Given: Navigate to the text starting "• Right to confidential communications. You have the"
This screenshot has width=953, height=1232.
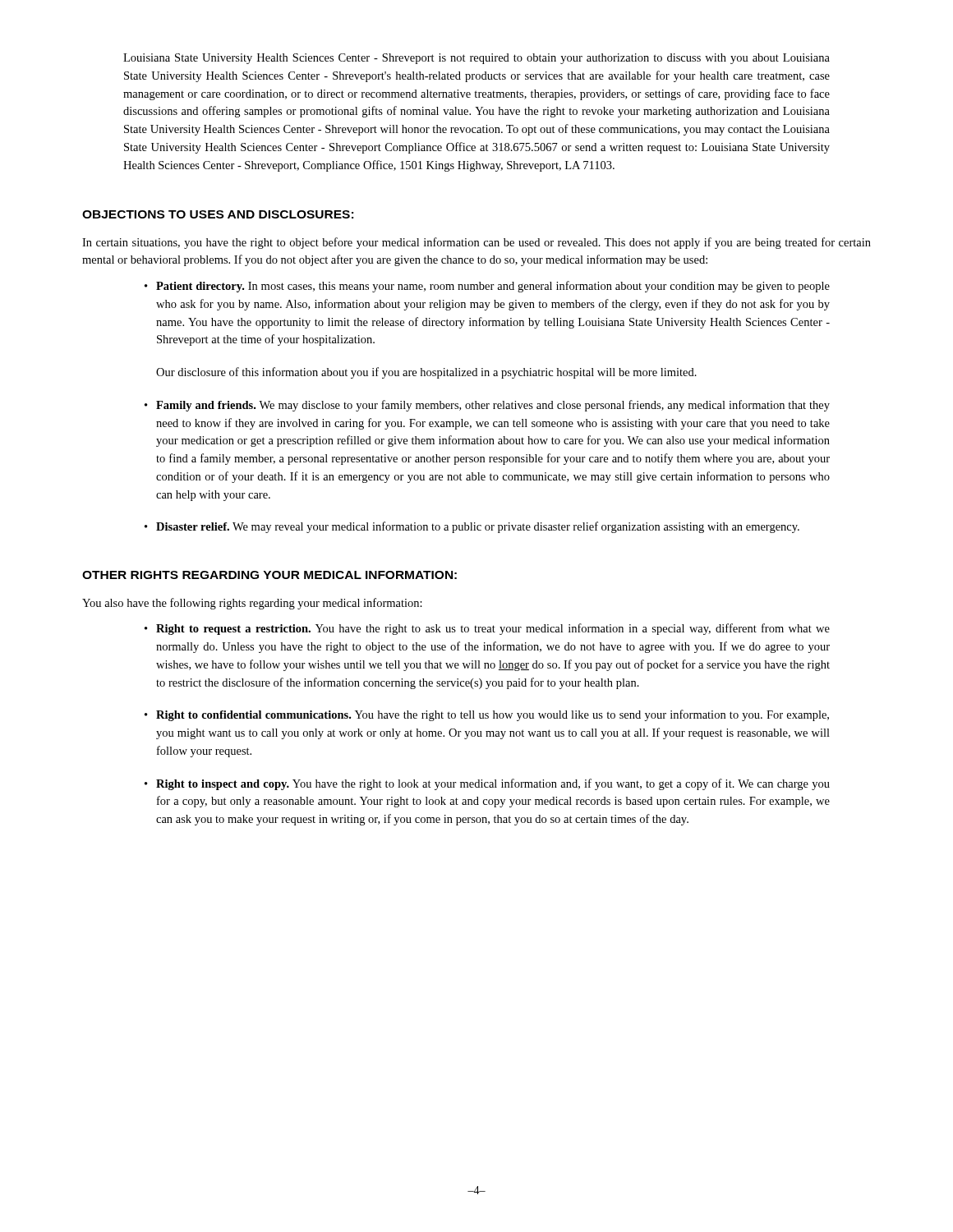Looking at the screenshot, I should pos(487,732).
